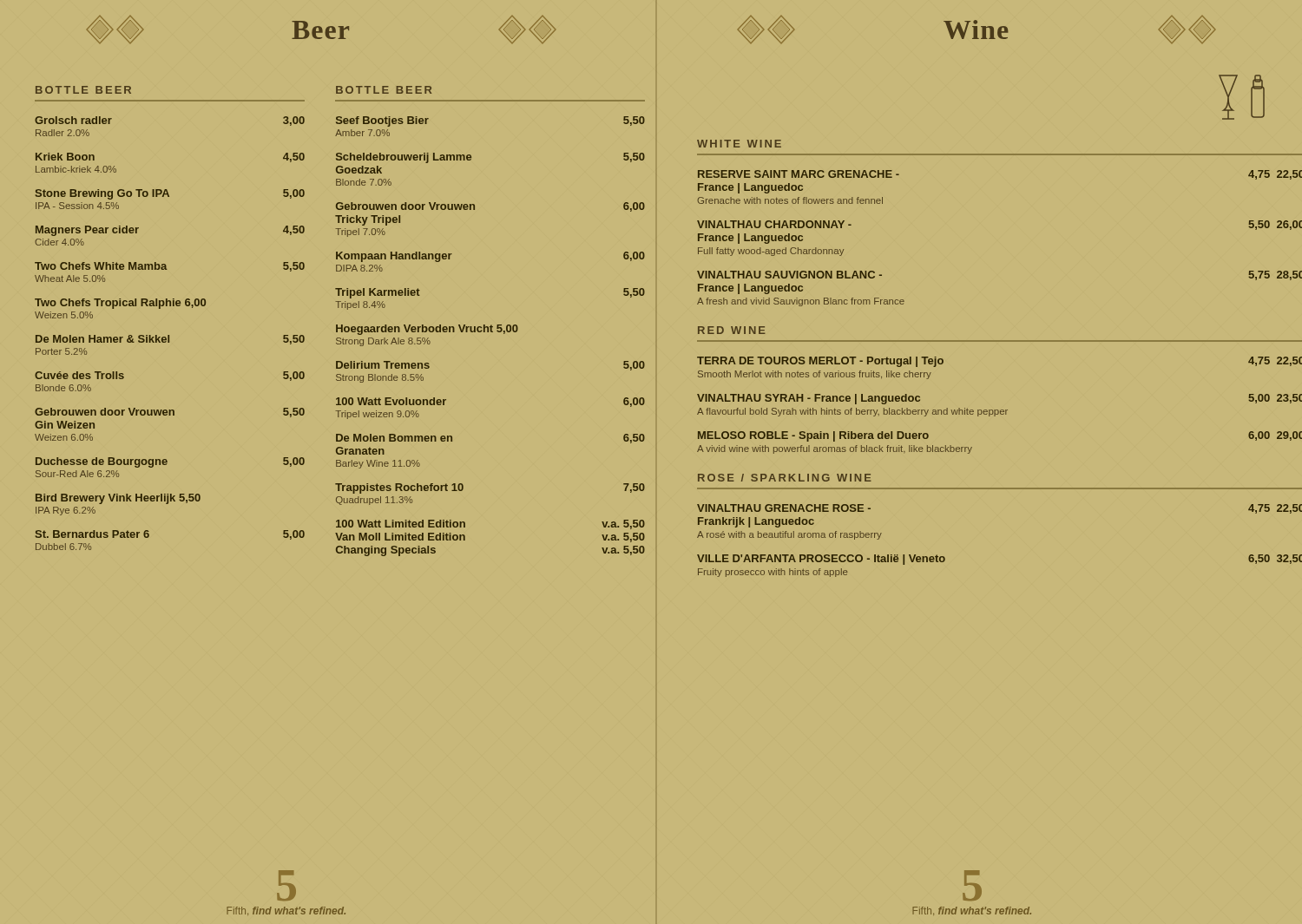This screenshot has height=924, width=1302.
Task: Locate the block of text that opens with "Delirium Tremens 5,00 Strong Blonde"
Action: (375, 366)
